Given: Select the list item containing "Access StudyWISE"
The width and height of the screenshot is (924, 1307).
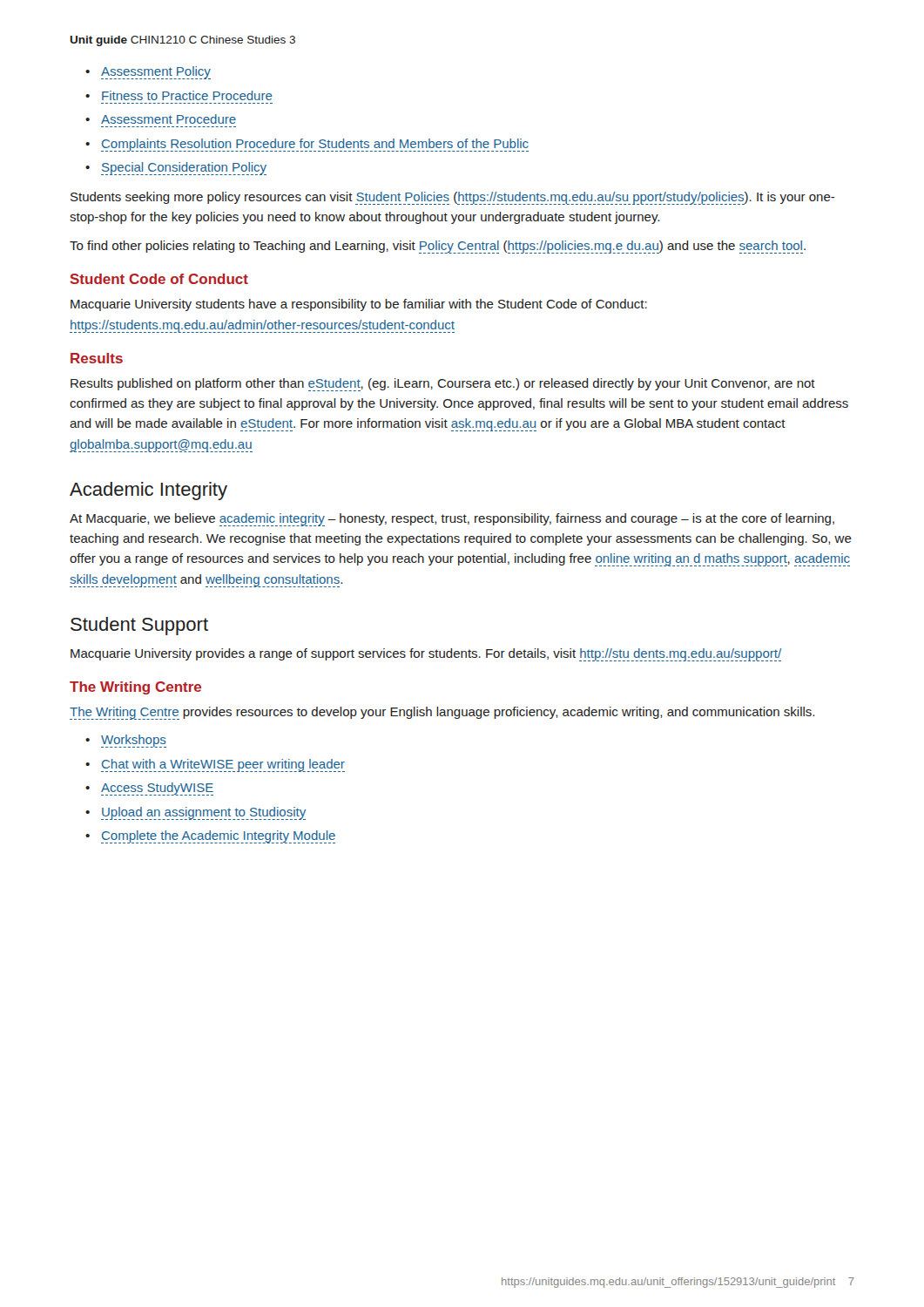Looking at the screenshot, I should (157, 788).
